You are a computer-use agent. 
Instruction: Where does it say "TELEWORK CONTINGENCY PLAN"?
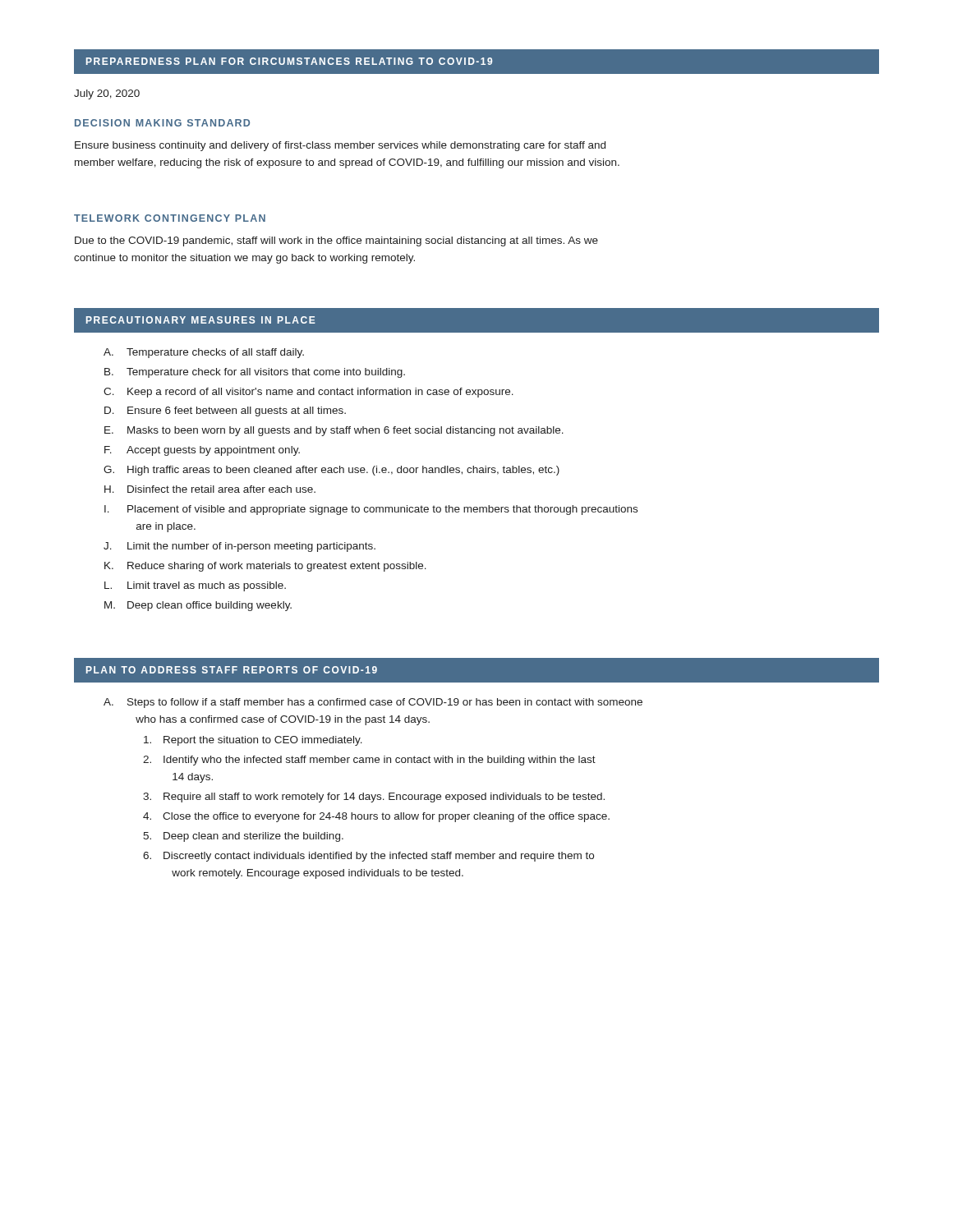[170, 218]
